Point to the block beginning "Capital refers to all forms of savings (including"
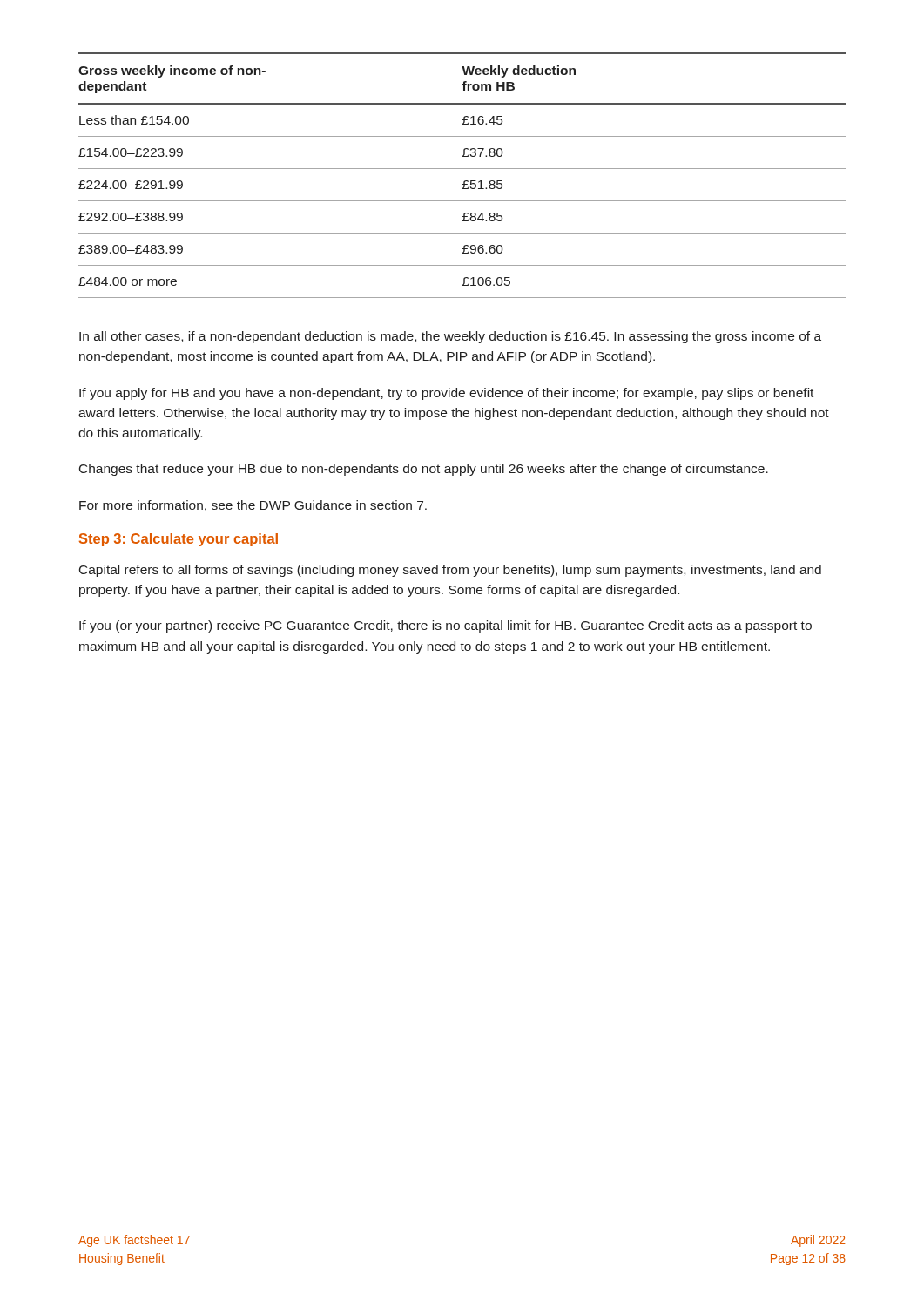 (x=450, y=579)
